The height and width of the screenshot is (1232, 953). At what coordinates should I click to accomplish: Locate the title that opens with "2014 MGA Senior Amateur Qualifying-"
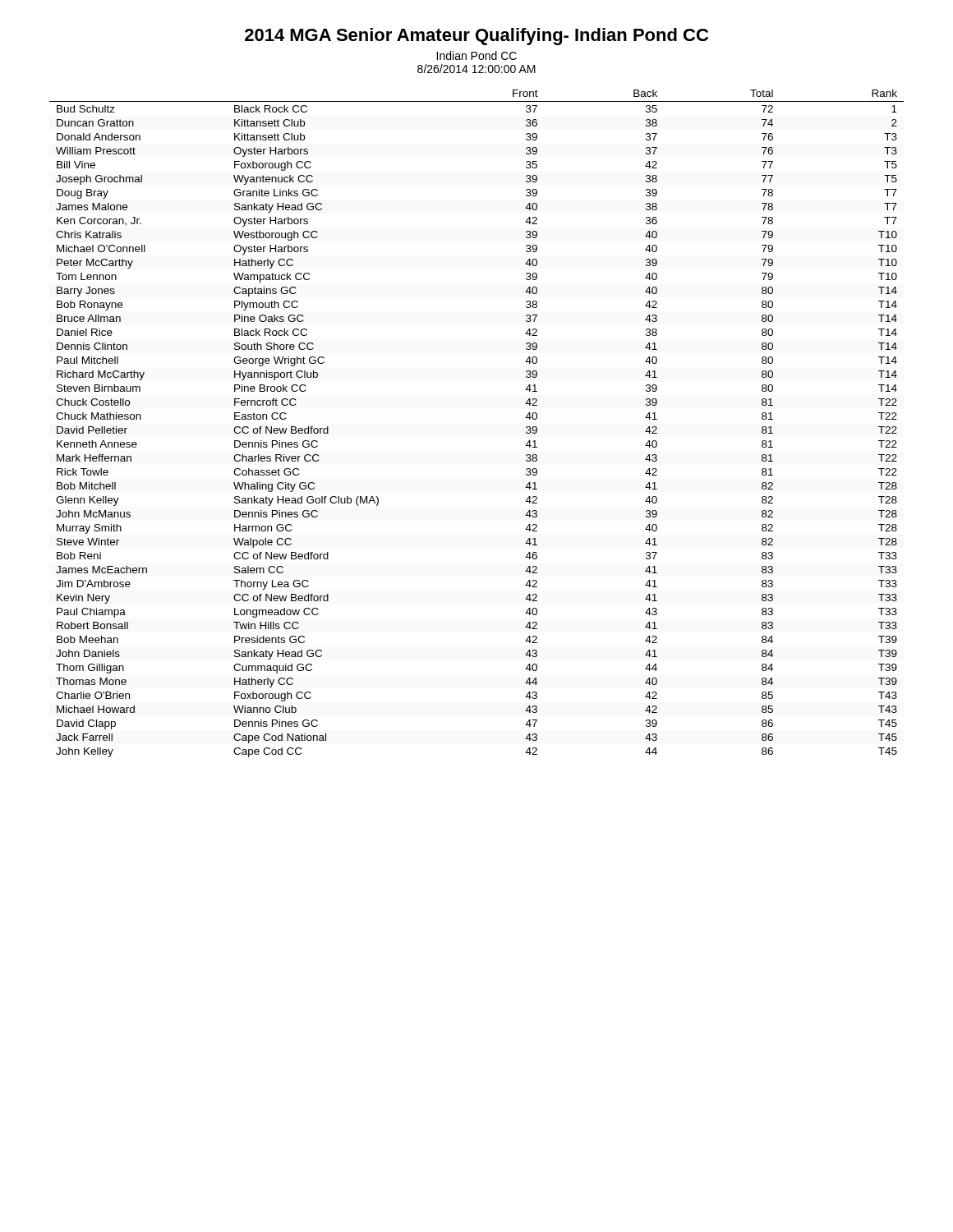[476, 35]
